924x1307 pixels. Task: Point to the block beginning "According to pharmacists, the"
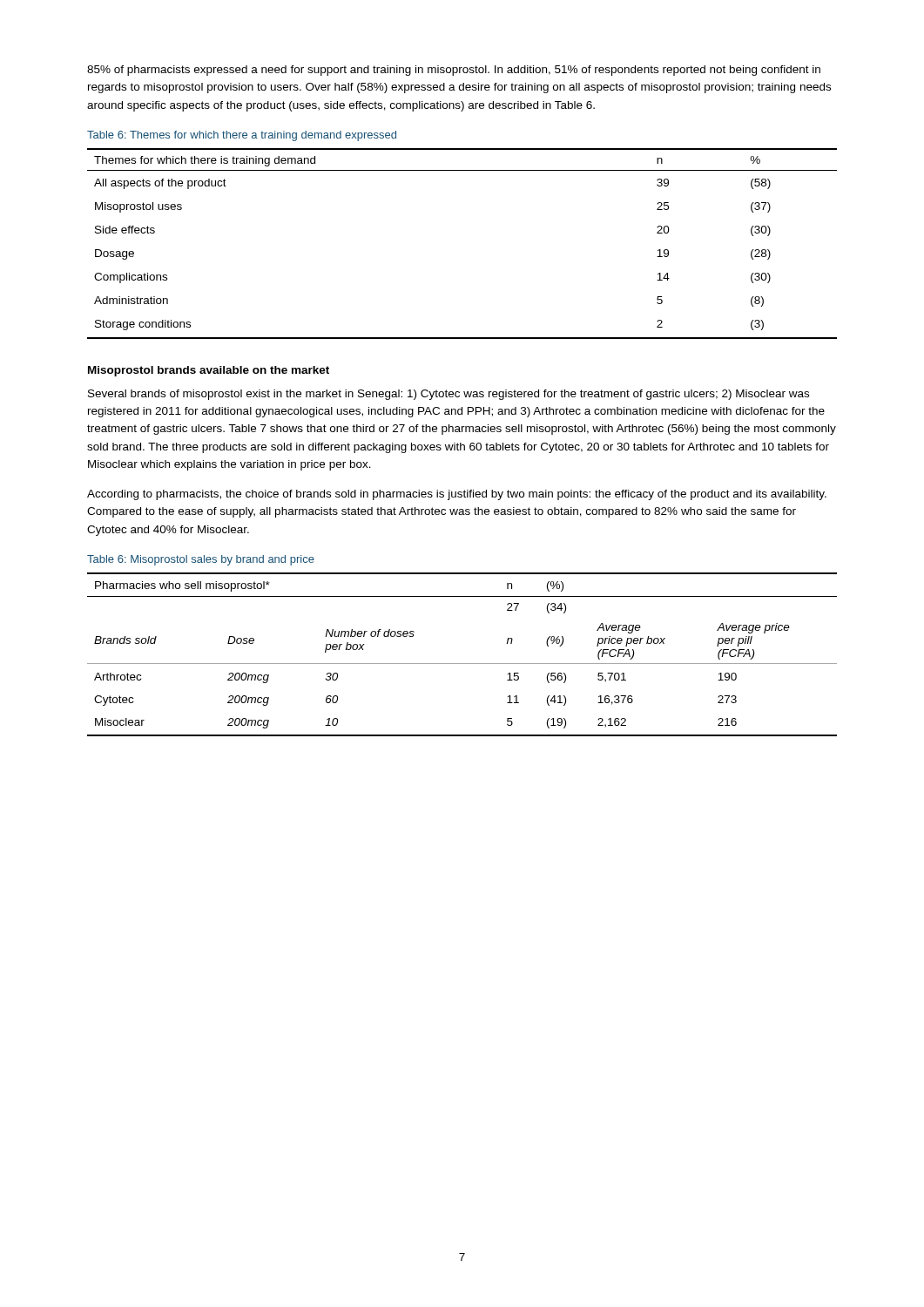click(457, 511)
